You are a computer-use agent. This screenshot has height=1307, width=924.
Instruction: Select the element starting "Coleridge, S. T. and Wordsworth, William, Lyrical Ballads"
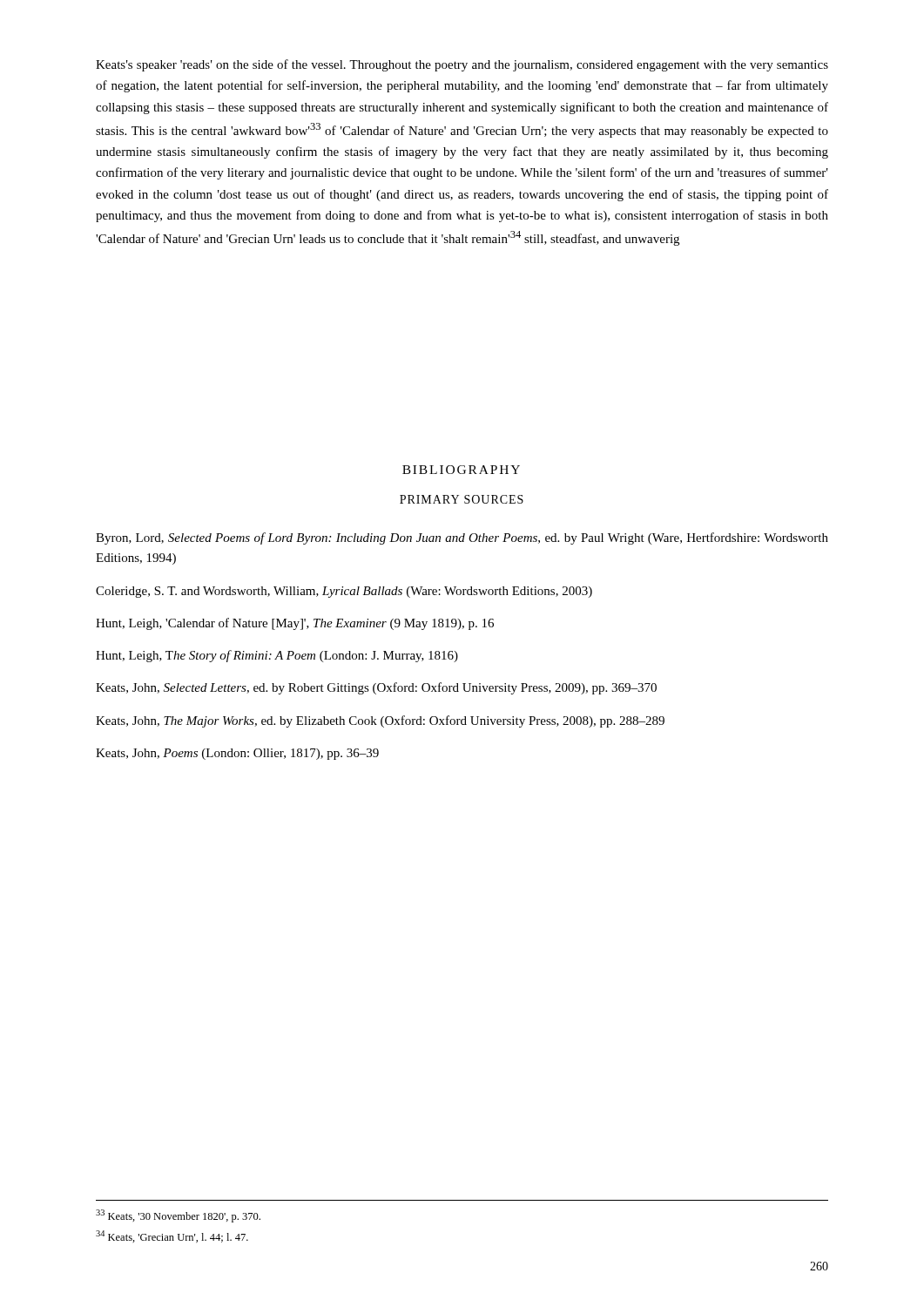pyautogui.click(x=344, y=590)
